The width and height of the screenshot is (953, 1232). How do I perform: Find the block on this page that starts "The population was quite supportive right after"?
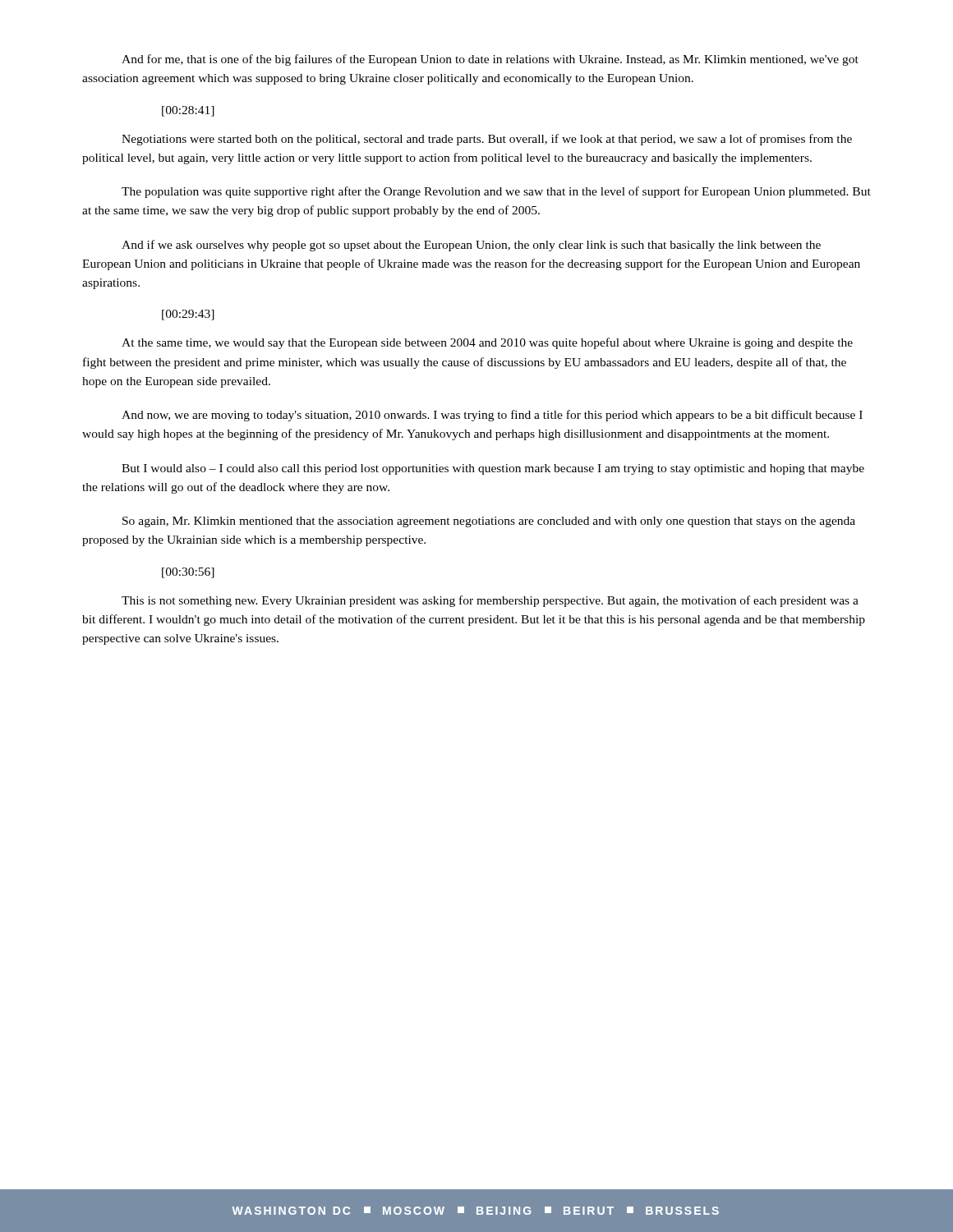[476, 201]
